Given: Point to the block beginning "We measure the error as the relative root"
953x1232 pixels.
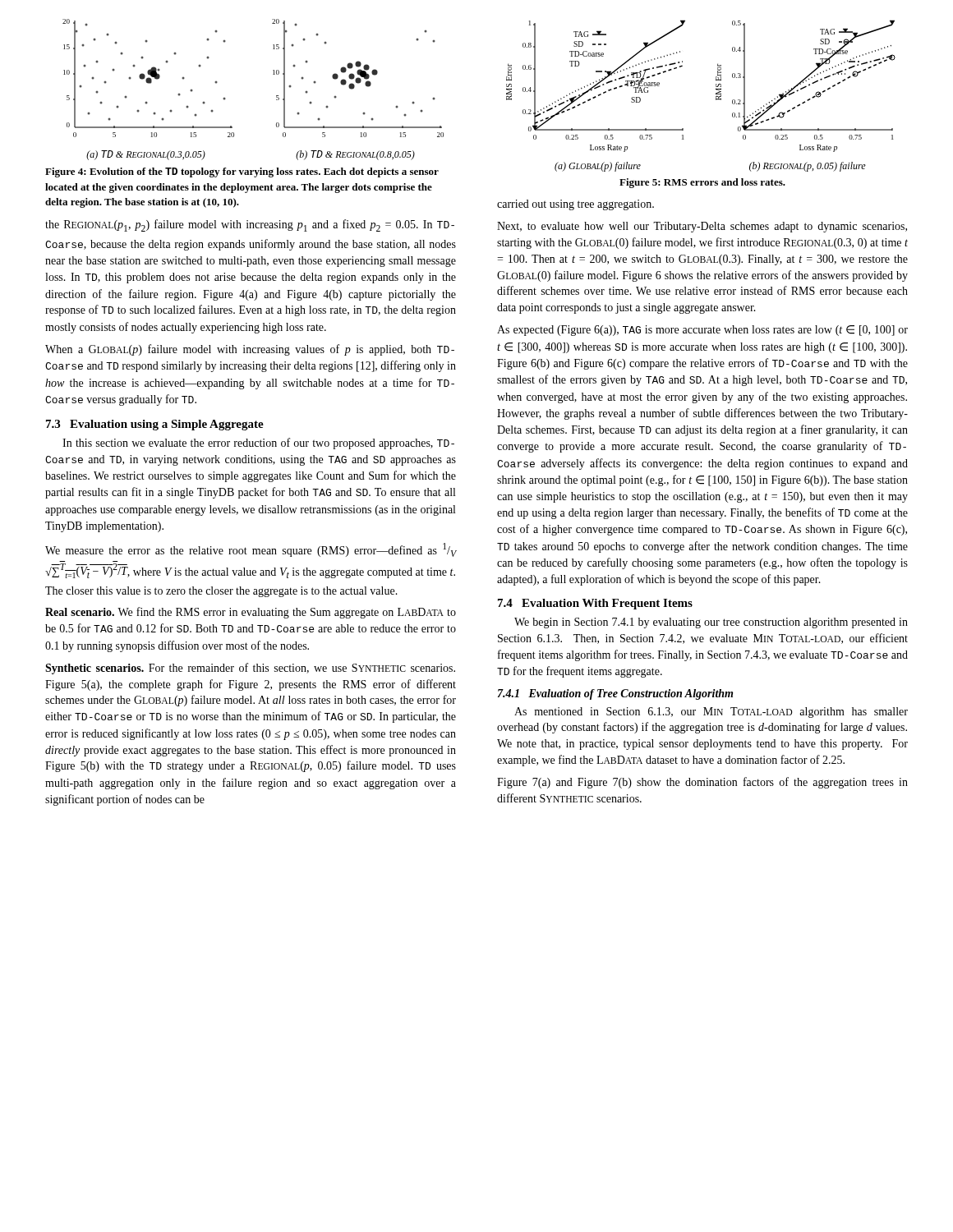Looking at the screenshot, I should click(251, 569).
